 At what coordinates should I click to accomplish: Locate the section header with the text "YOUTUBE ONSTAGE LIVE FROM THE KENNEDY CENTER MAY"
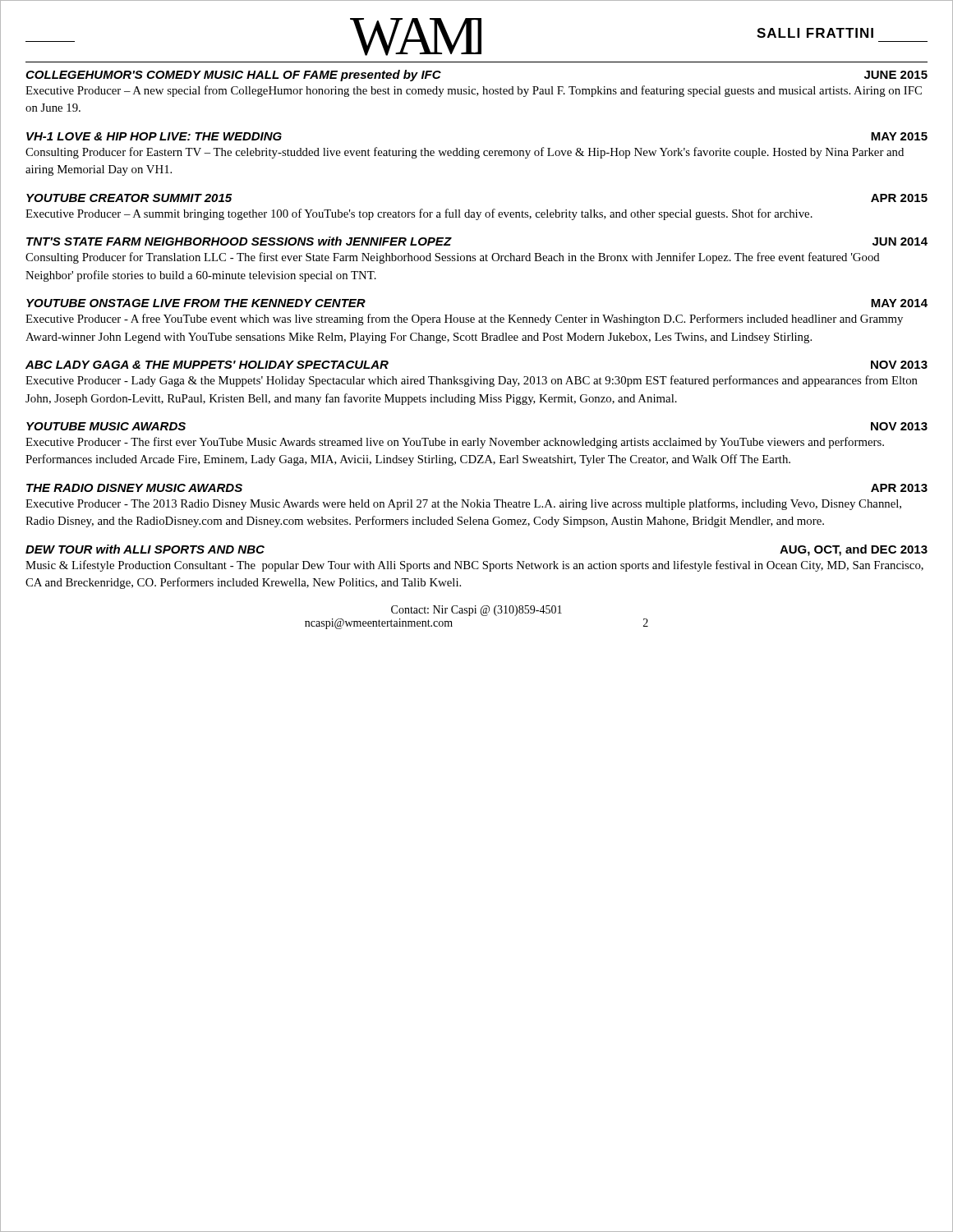pyautogui.click(x=476, y=321)
